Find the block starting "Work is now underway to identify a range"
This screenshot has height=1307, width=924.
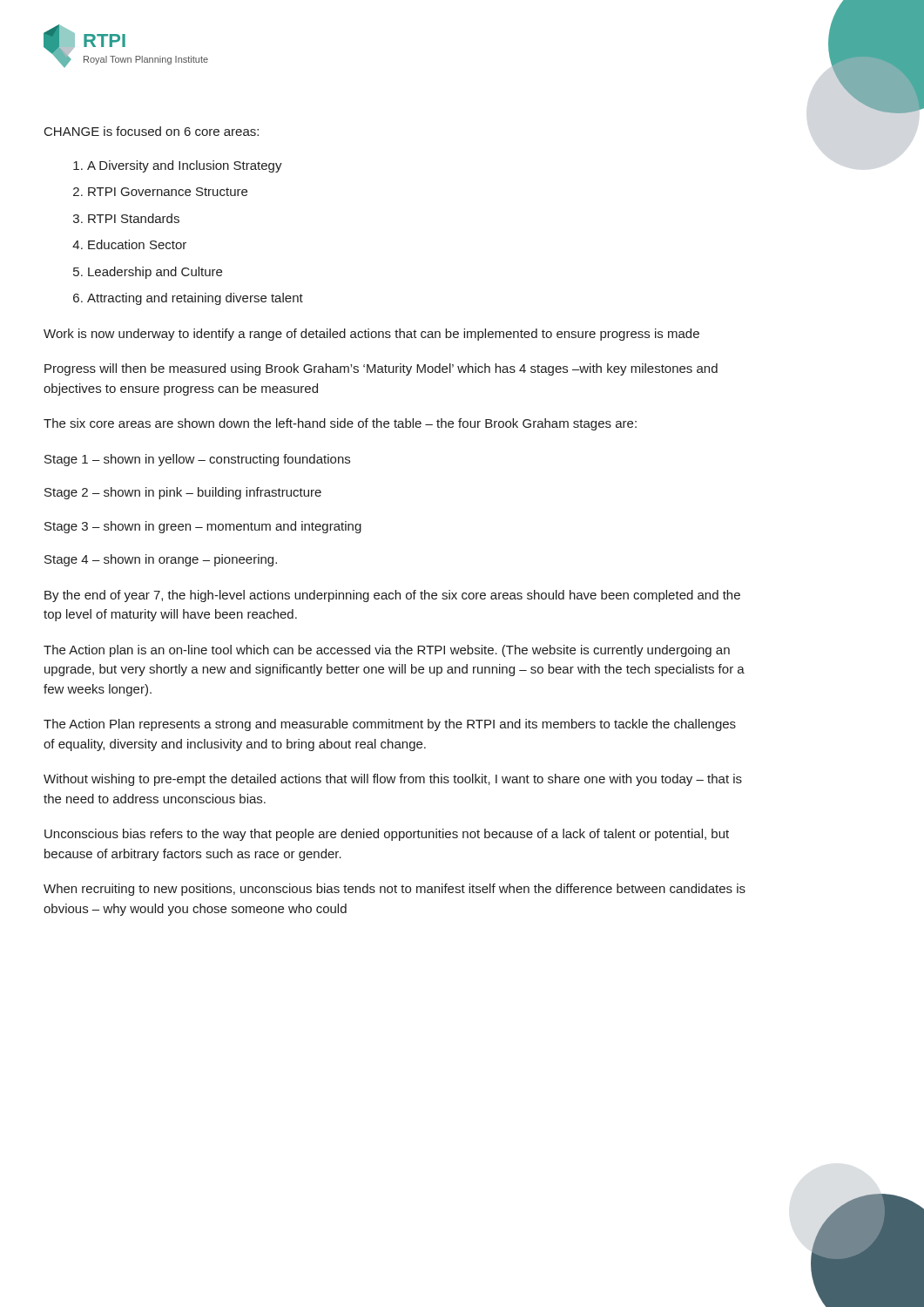[x=372, y=333]
